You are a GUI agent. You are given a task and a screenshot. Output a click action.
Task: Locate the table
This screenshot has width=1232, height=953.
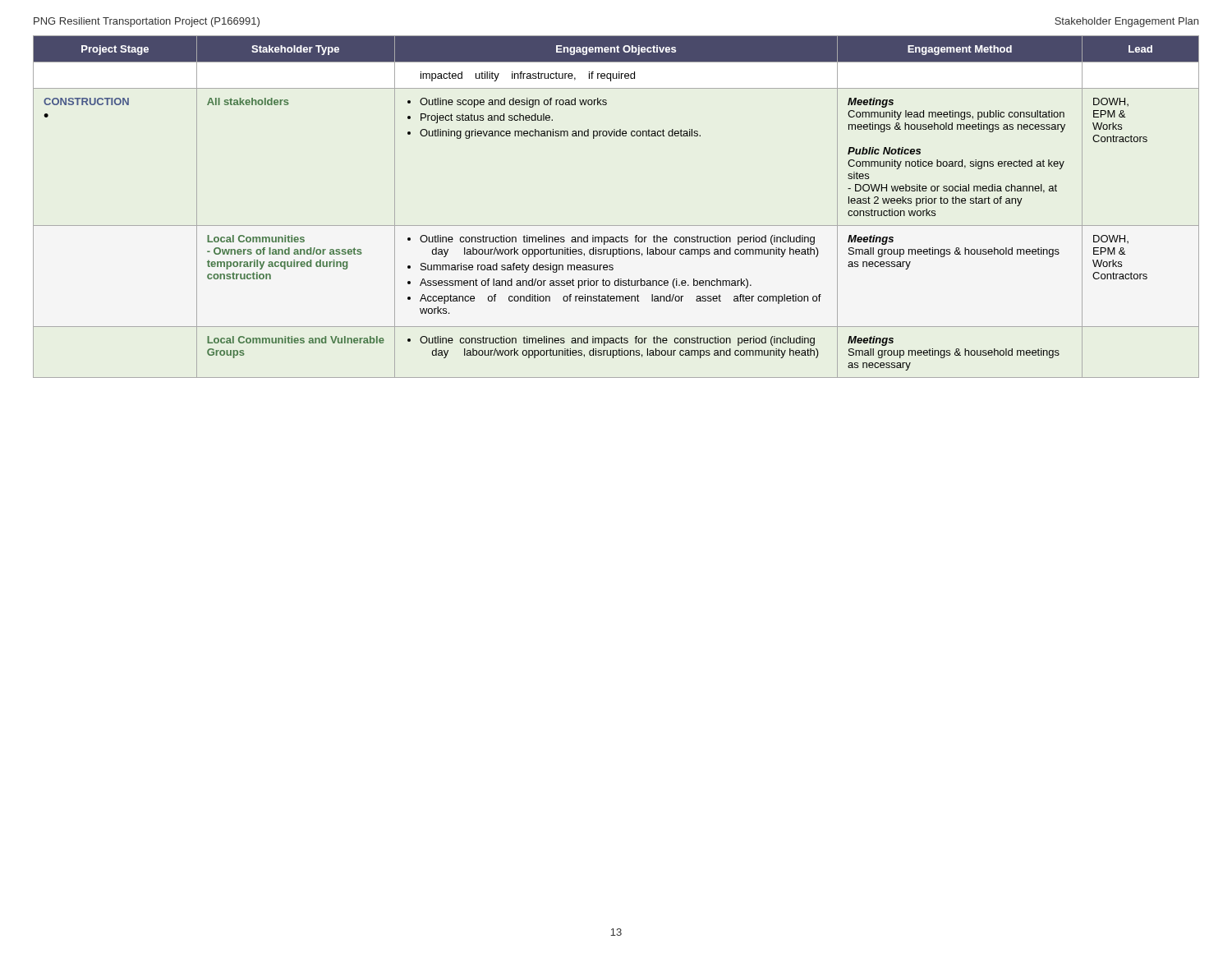[616, 207]
